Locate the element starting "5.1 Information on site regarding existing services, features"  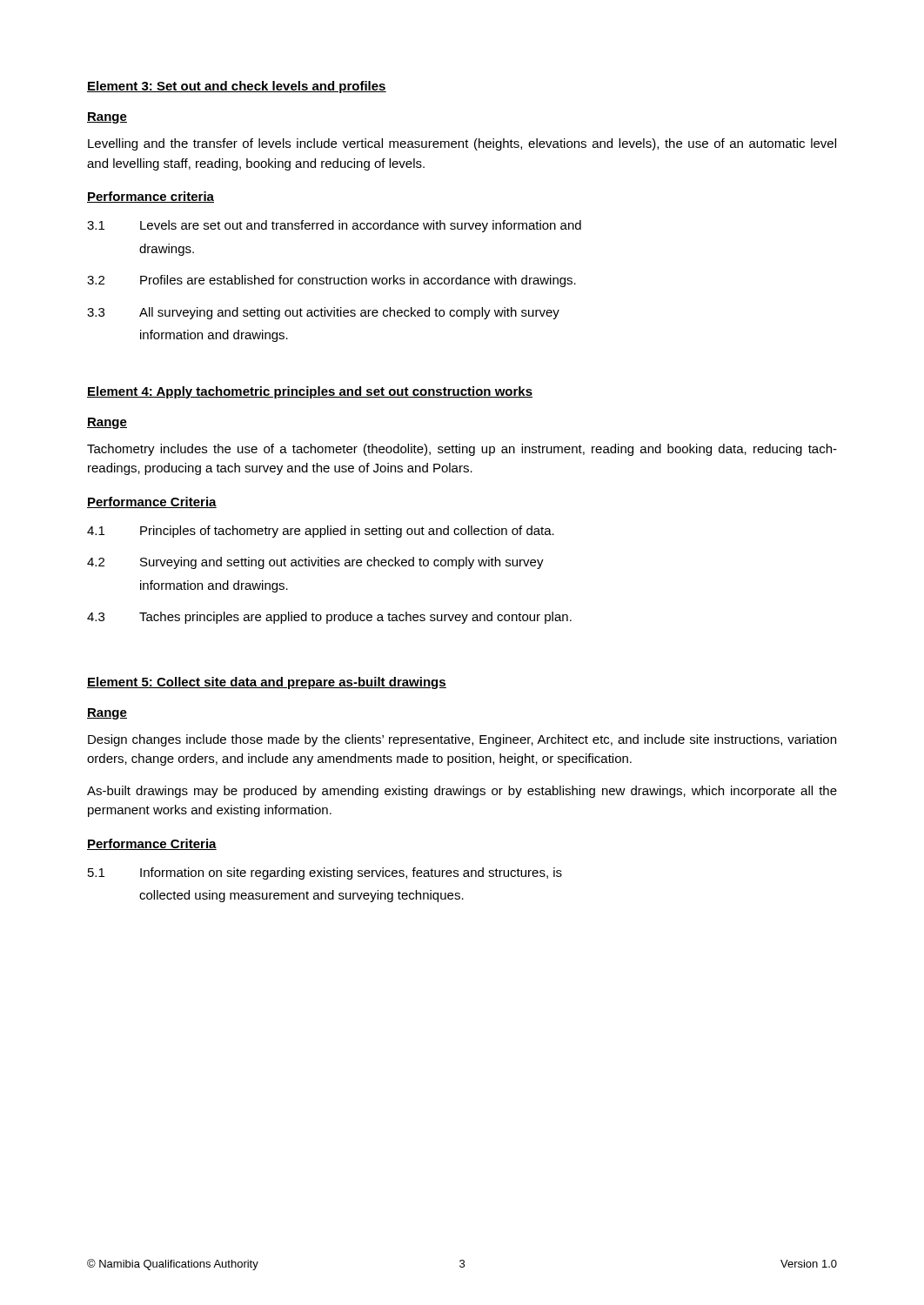(x=462, y=884)
